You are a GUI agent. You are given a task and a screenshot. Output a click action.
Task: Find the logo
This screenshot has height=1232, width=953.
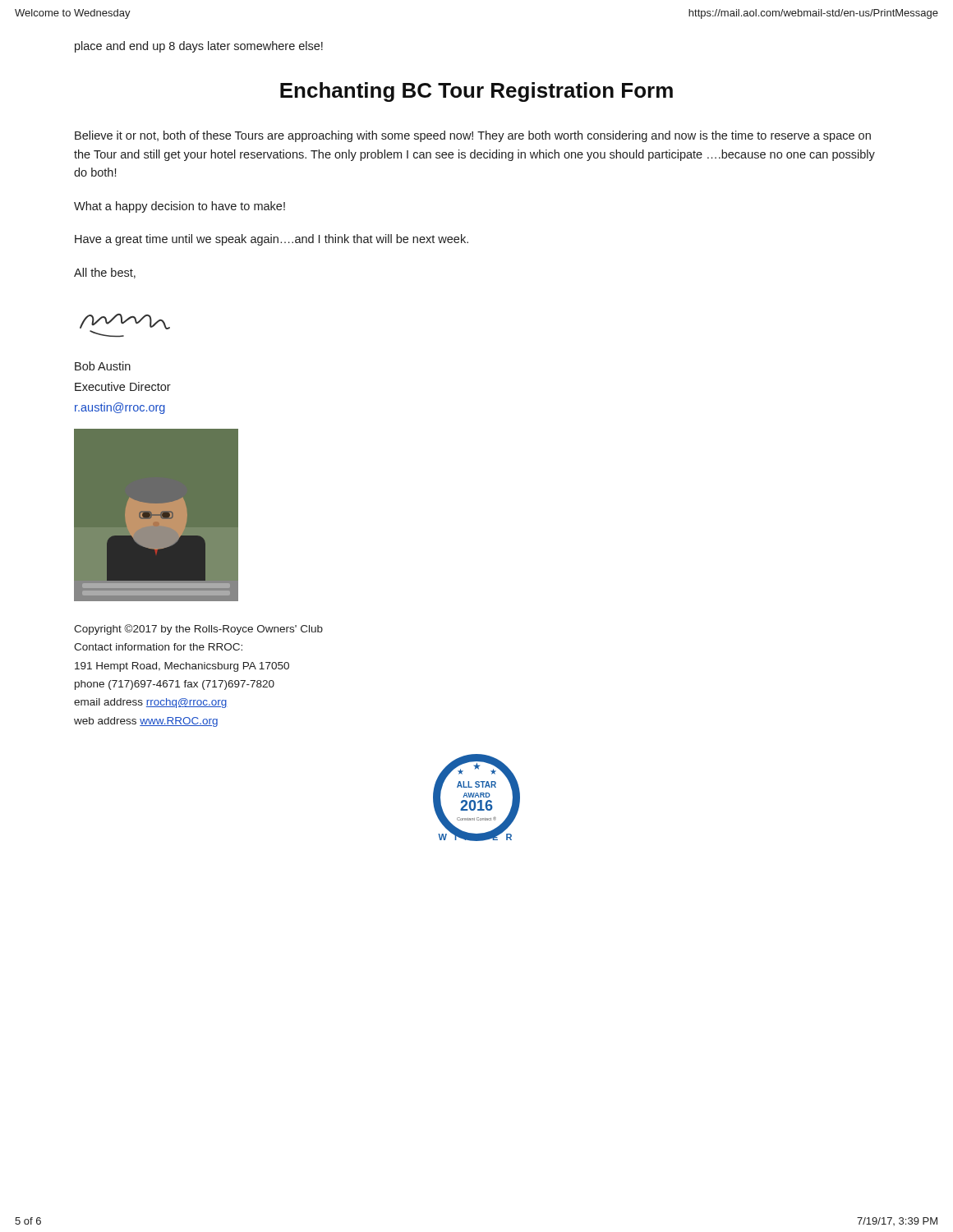point(476,799)
